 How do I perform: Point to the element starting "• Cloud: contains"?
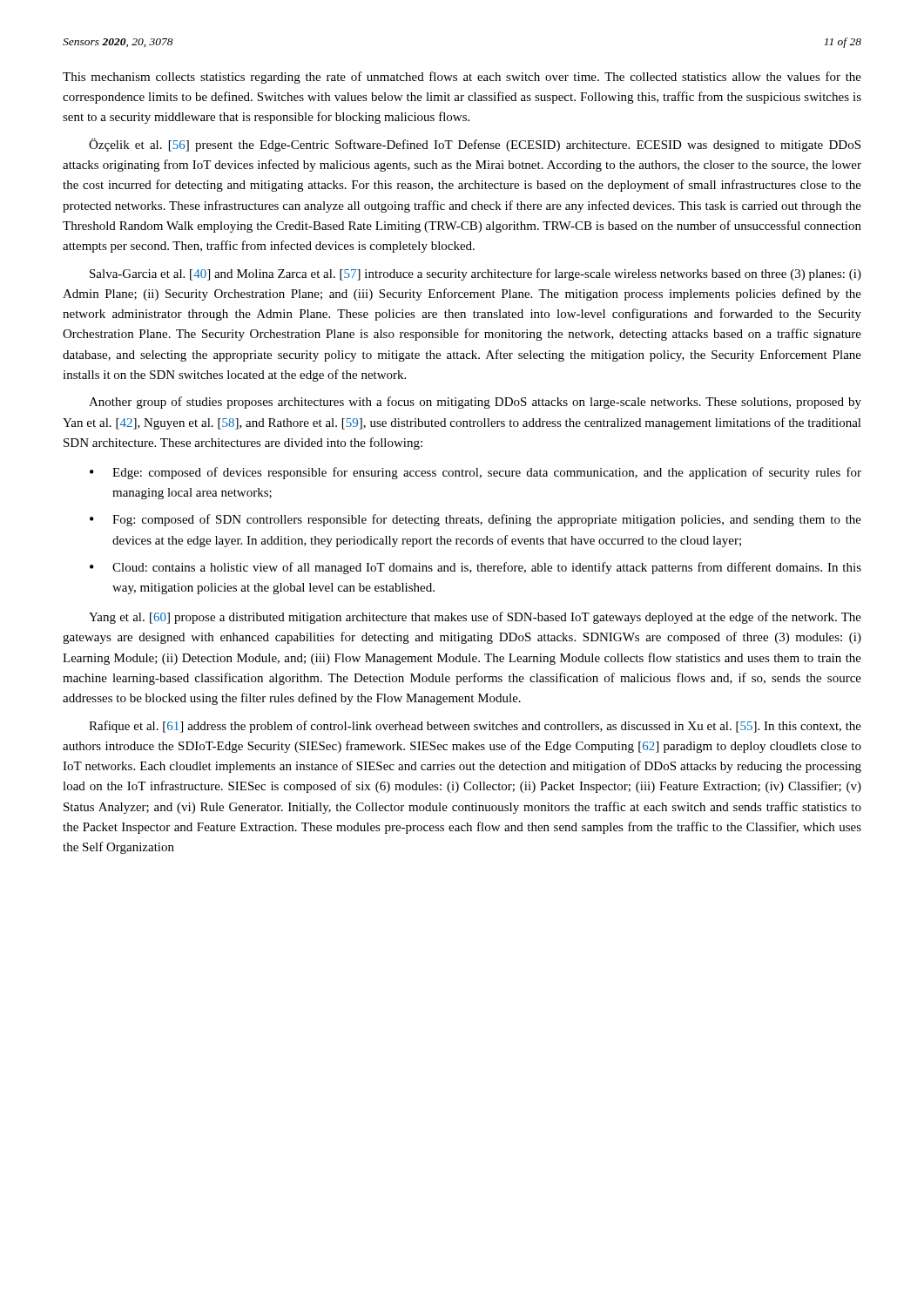pos(475,578)
